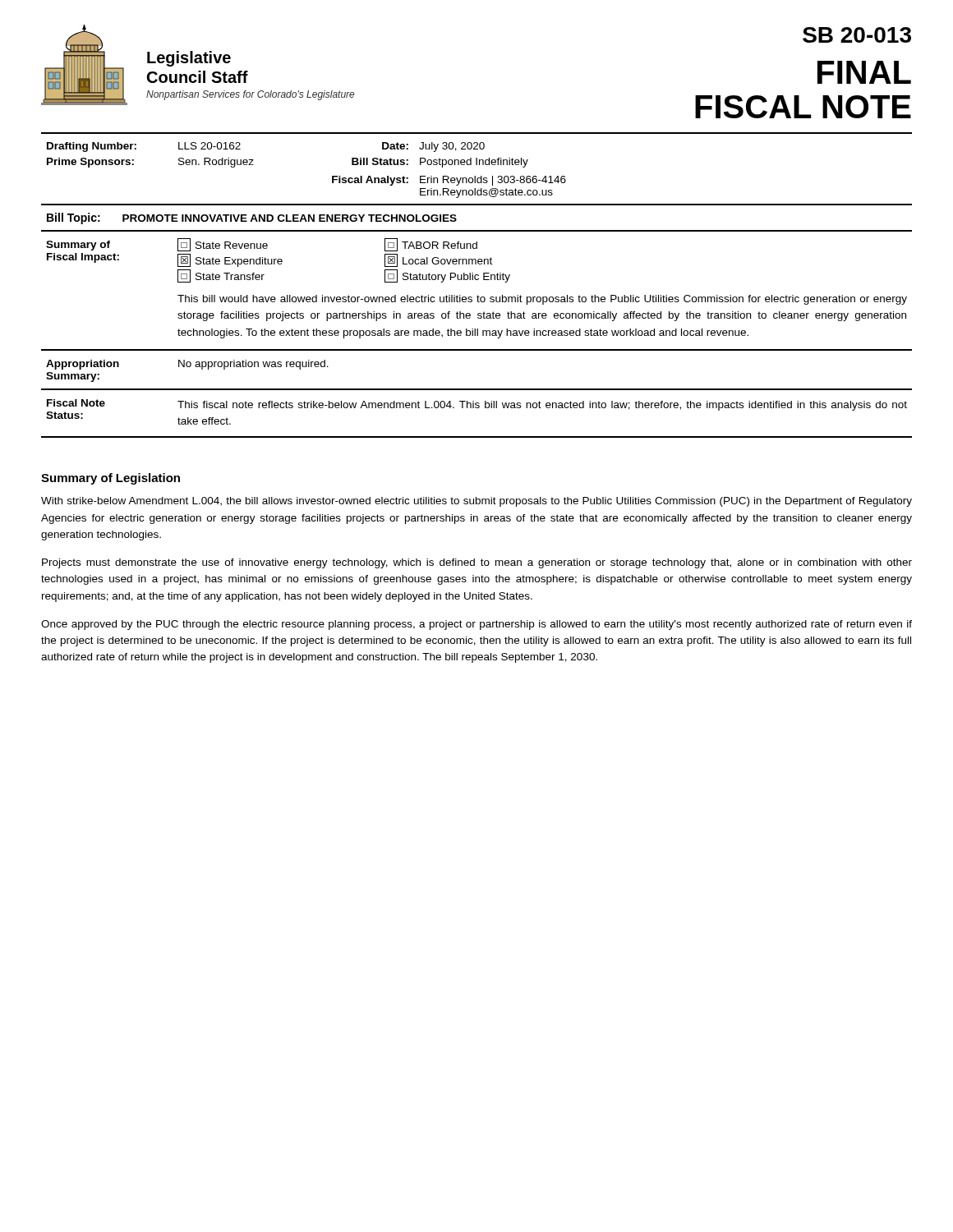Click the illustration
This screenshot has width=953, height=1232.
[86, 74]
